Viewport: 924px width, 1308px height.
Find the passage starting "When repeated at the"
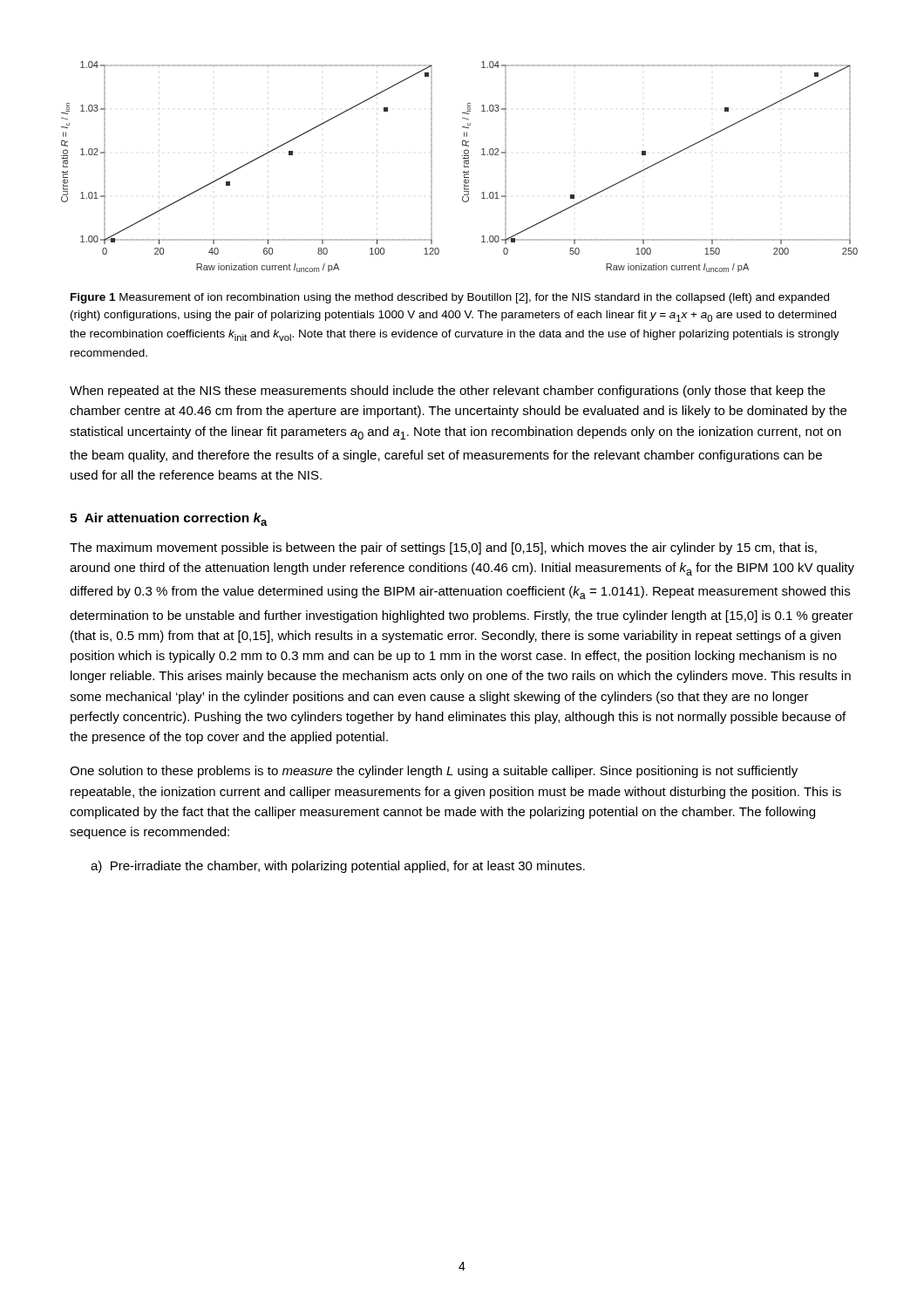click(x=458, y=433)
